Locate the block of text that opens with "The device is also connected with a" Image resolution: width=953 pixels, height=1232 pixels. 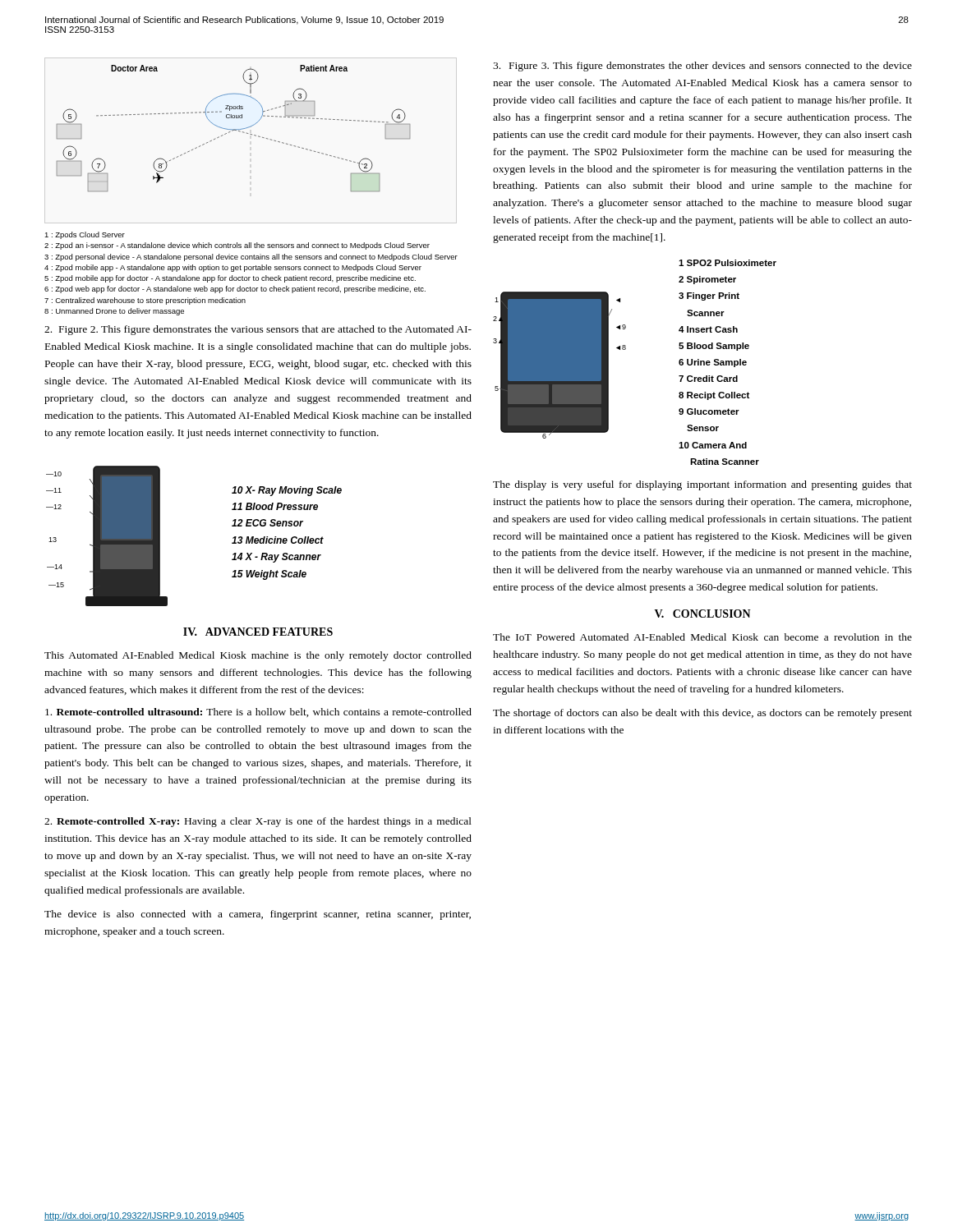click(258, 922)
